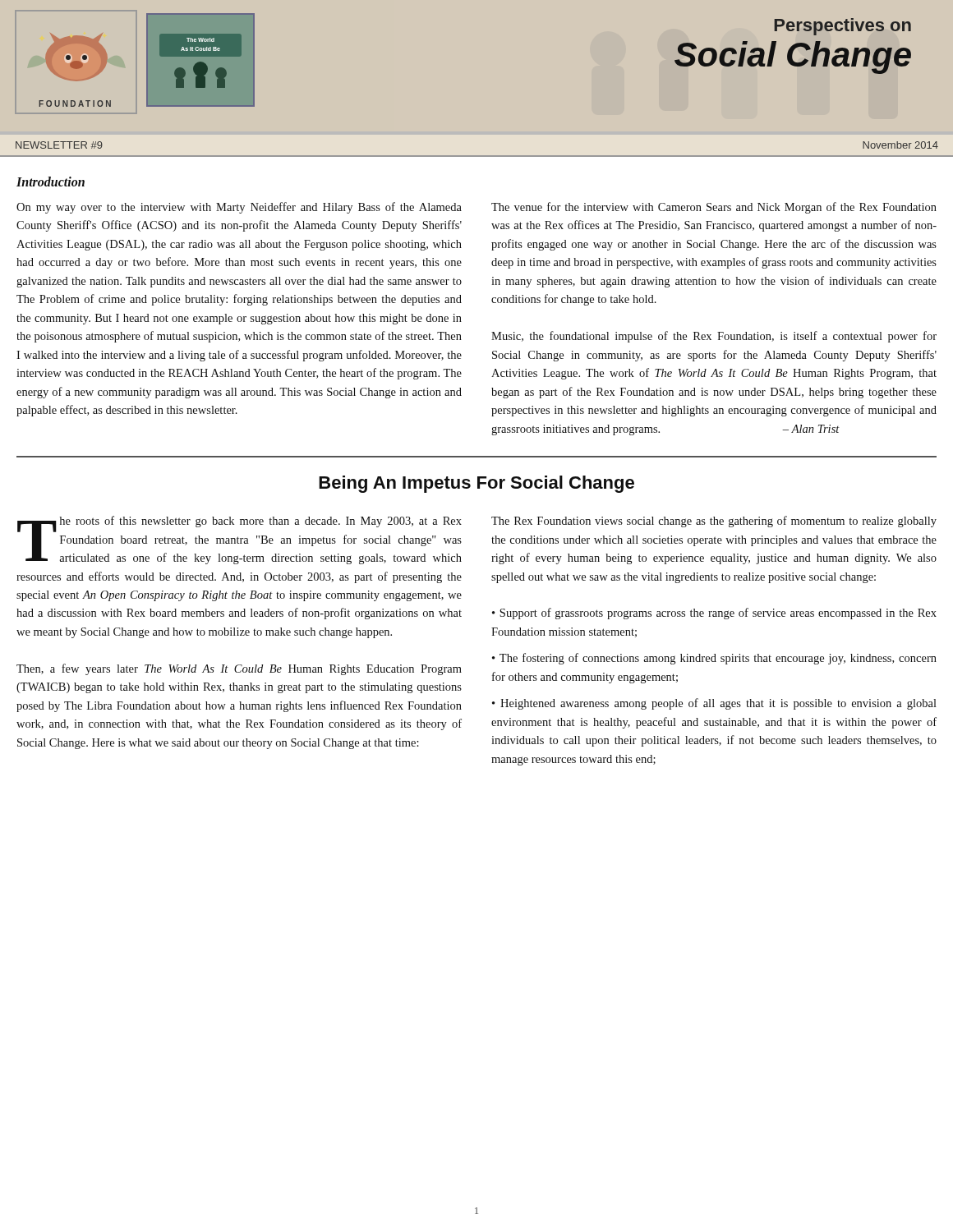The width and height of the screenshot is (953, 1232).
Task: Select the text starting "The roots of this newsletter go"
Action: pyautogui.click(x=239, y=630)
